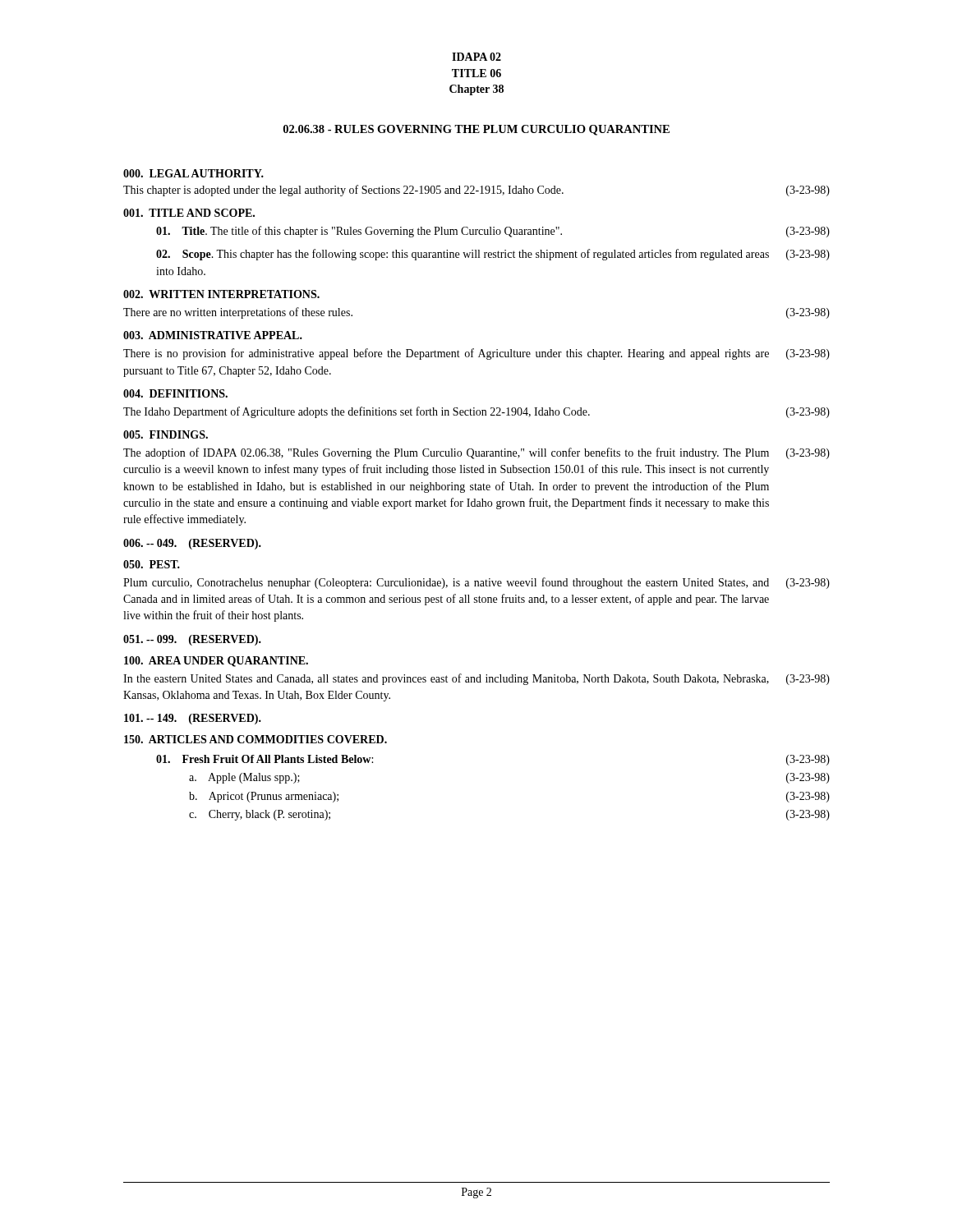
Task: Locate the block starting "101. -- 149. (RESERVED)."
Action: click(192, 718)
